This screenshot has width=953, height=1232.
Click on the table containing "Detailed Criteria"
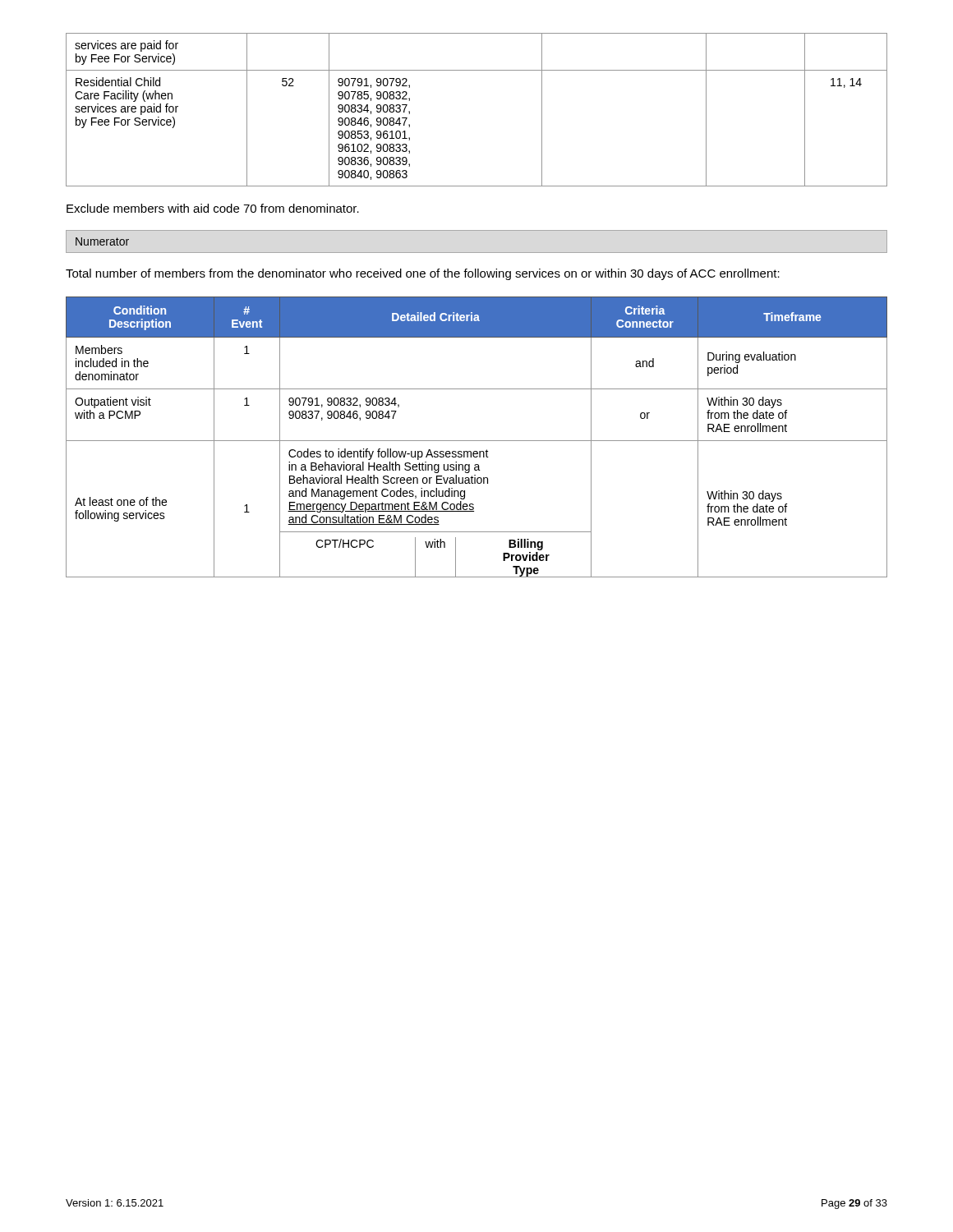coord(476,436)
